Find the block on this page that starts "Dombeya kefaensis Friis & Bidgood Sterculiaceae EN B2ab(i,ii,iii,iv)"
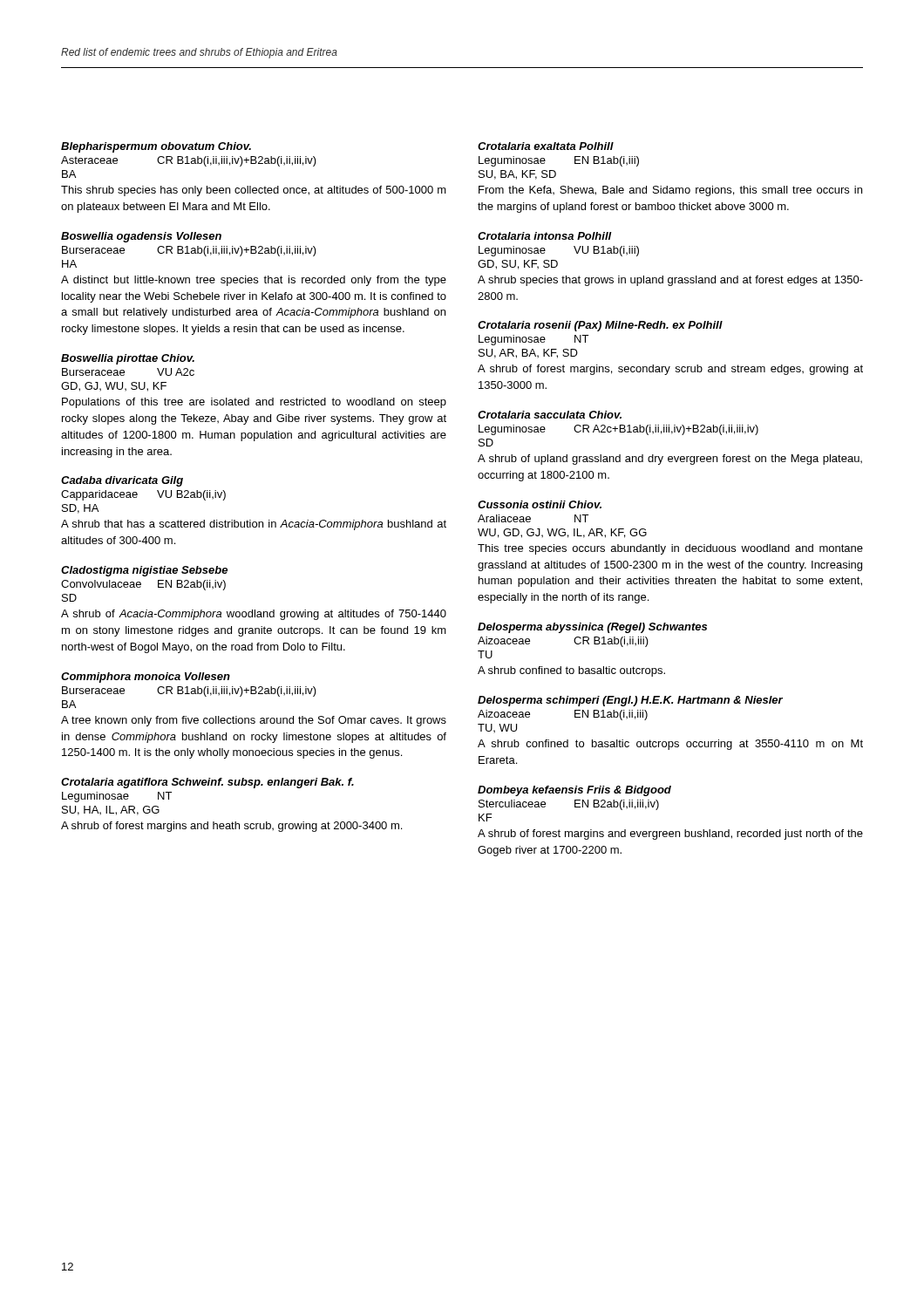The image size is (924, 1308). point(670,821)
